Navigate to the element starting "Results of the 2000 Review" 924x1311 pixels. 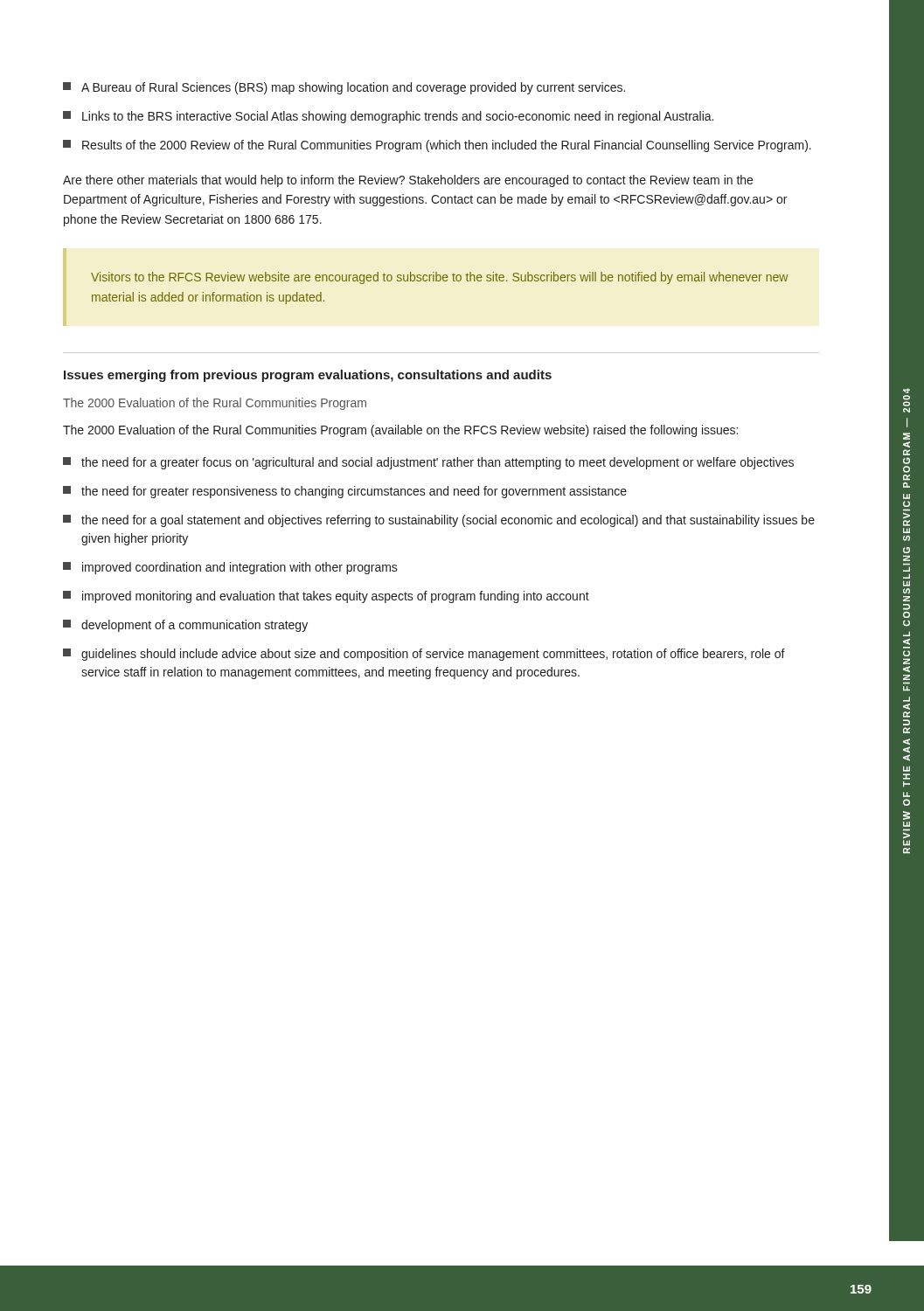pyautogui.click(x=437, y=146)
